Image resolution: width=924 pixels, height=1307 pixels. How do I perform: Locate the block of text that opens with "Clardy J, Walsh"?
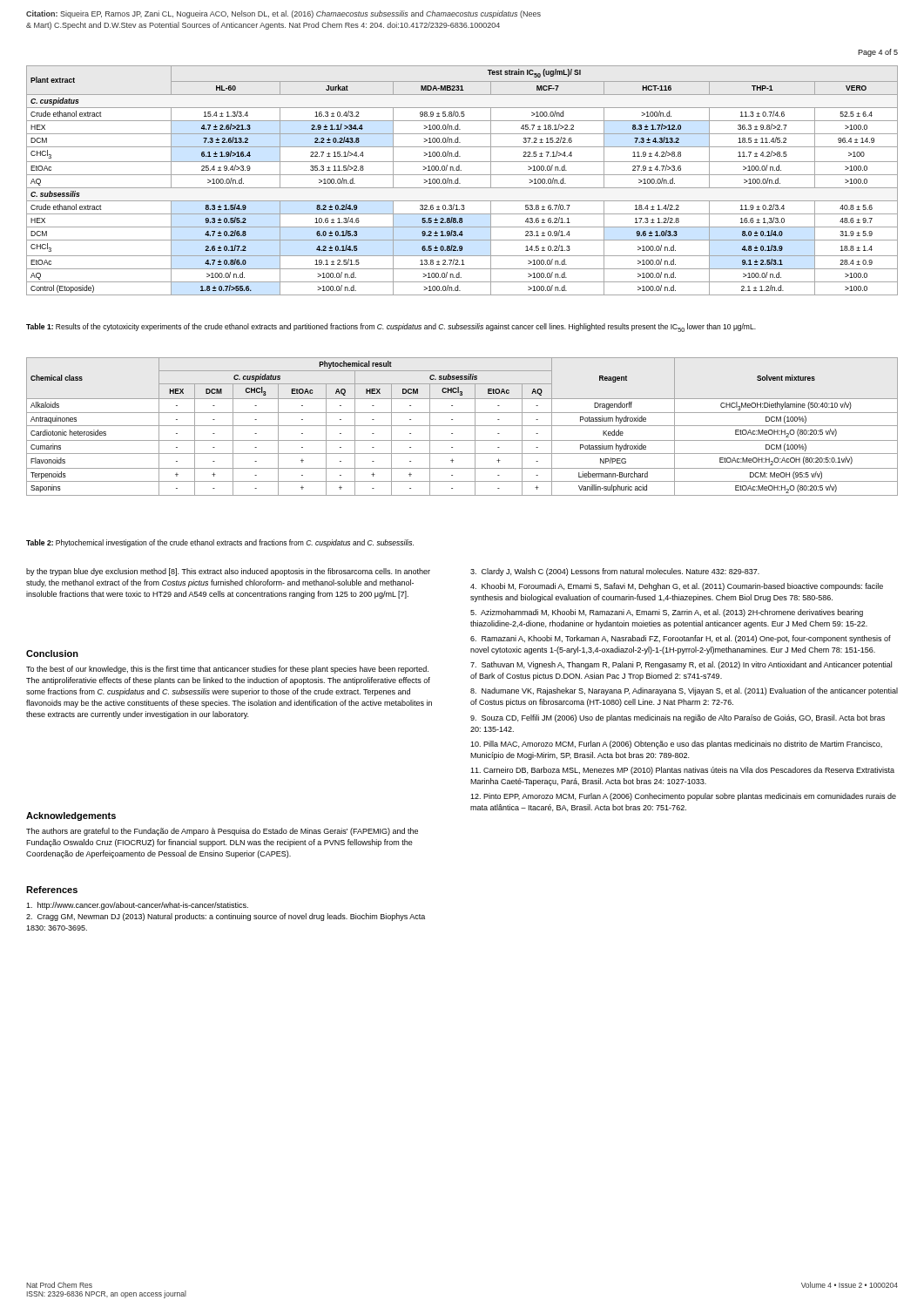point(684,690)
